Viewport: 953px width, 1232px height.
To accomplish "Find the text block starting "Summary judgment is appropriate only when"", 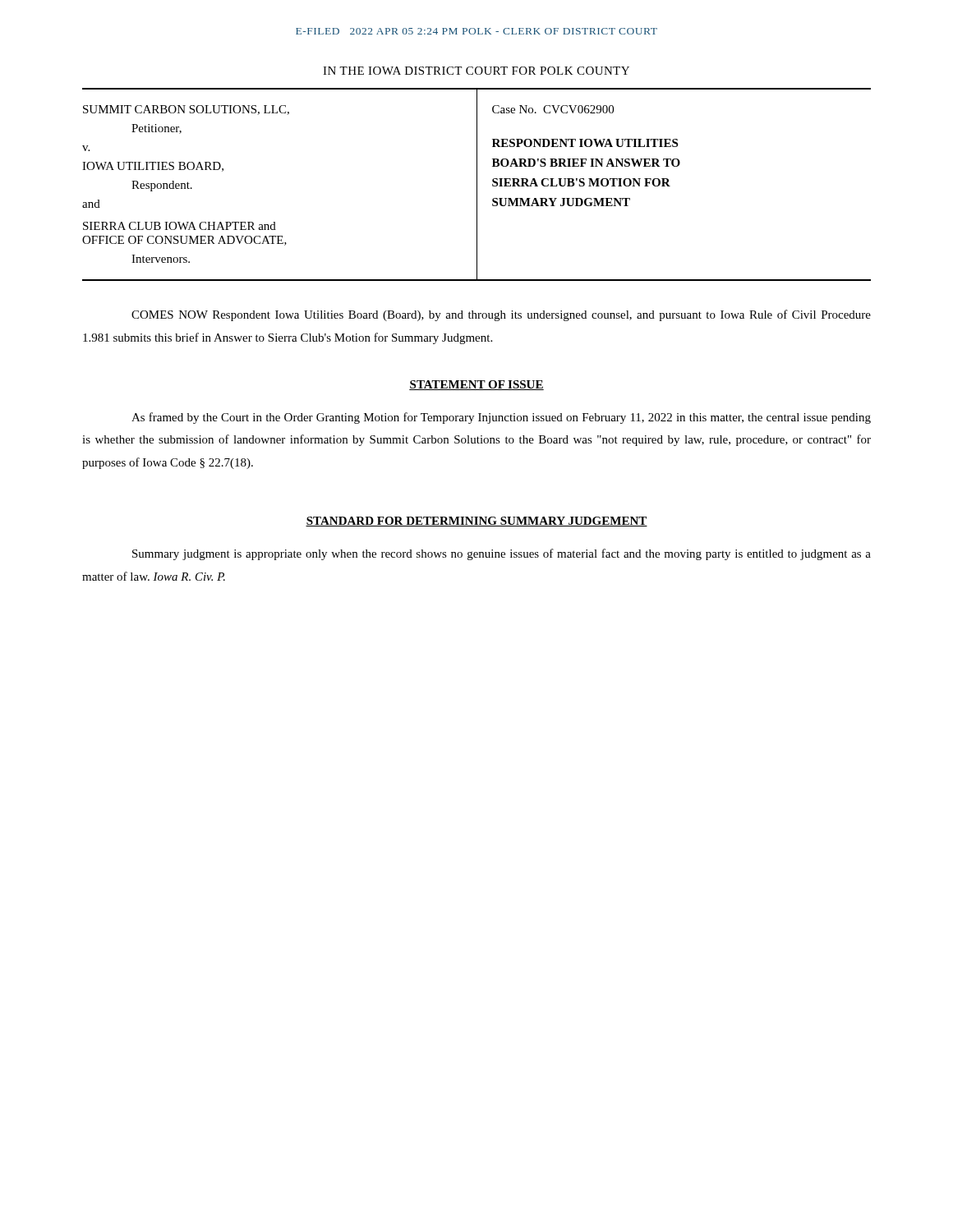I will coord(476,565).
